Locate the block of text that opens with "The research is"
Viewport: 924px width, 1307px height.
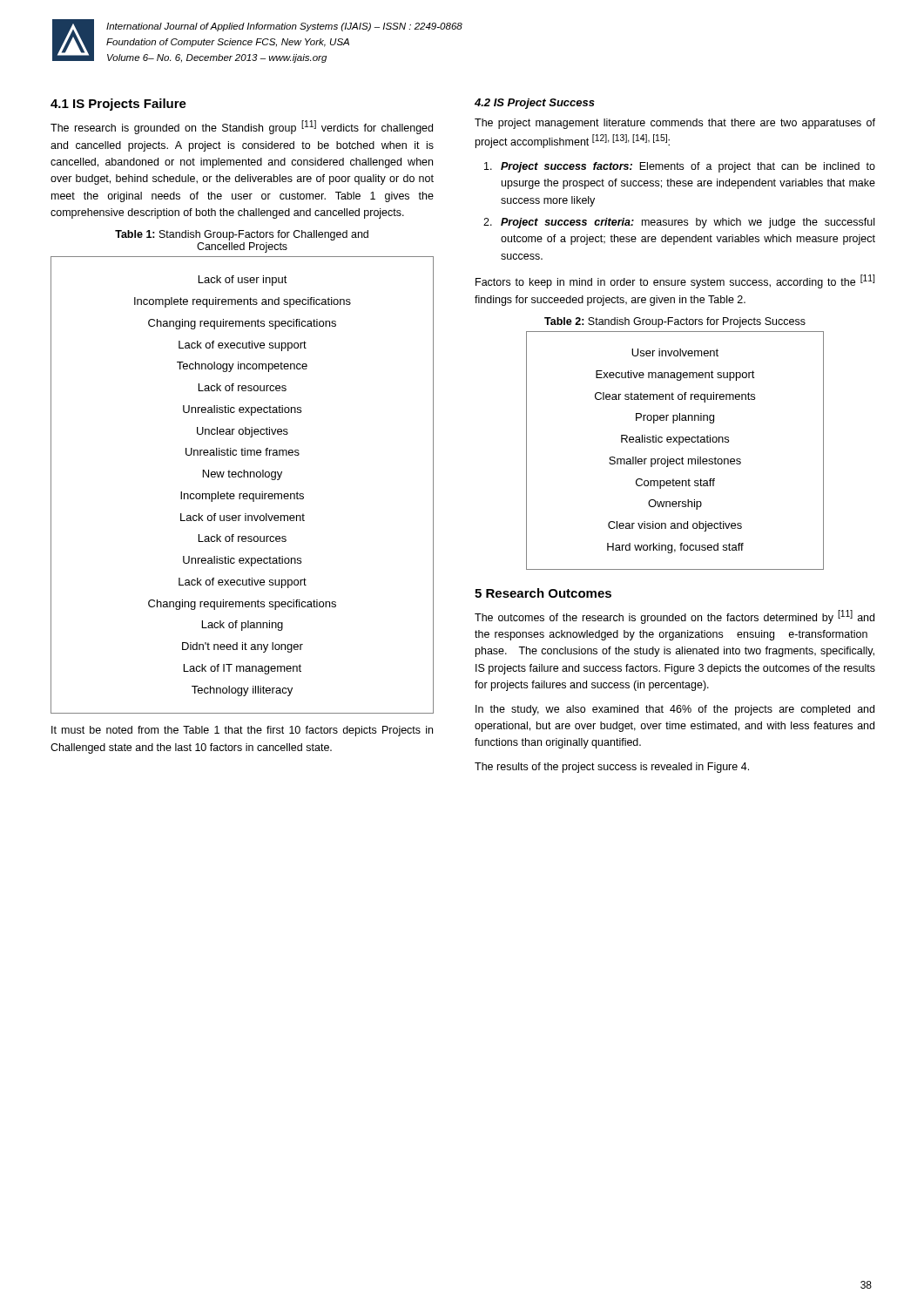click(x=242, y=169)
